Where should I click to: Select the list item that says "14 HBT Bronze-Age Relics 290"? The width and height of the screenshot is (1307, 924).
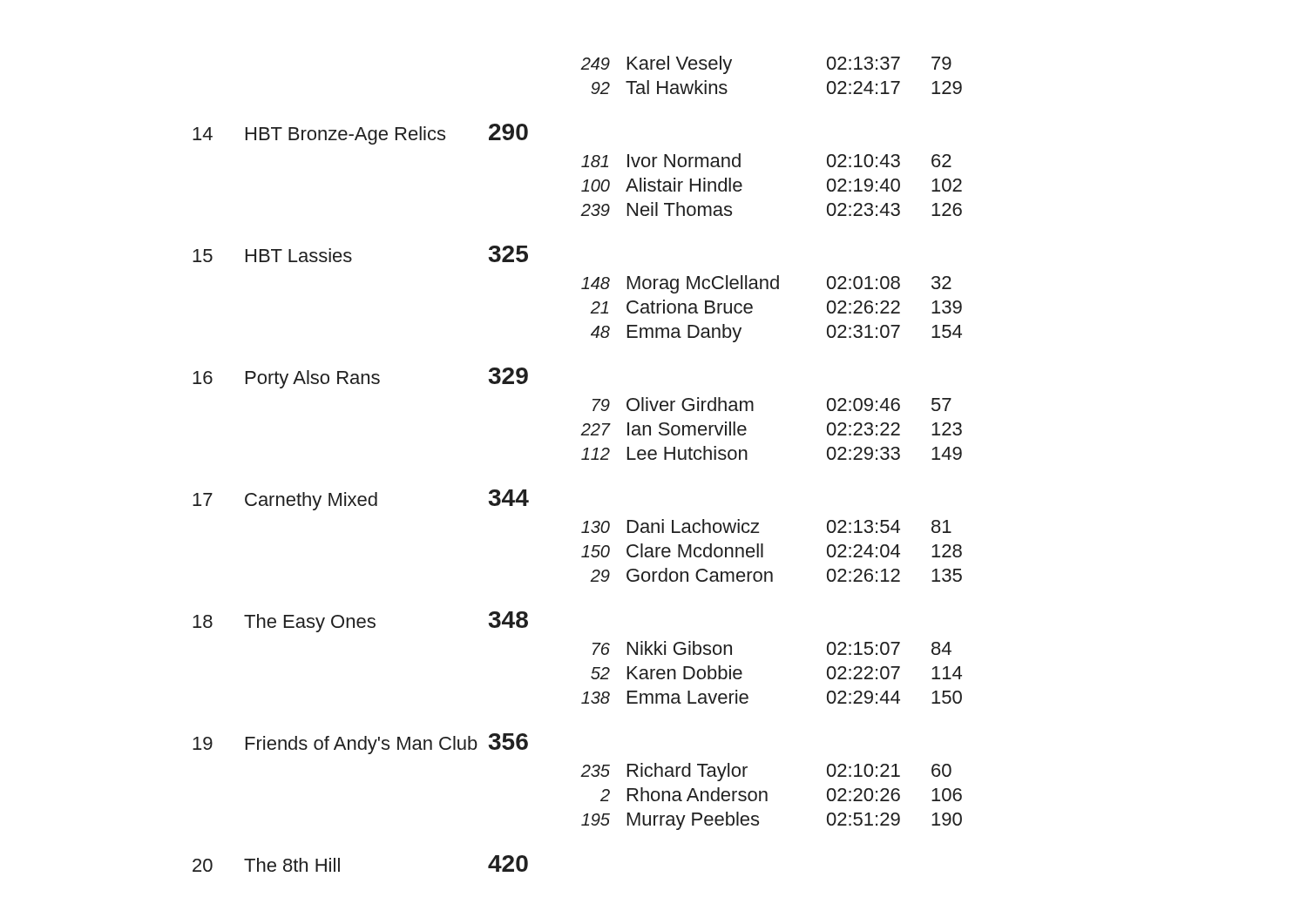click(x=375, y=132)
